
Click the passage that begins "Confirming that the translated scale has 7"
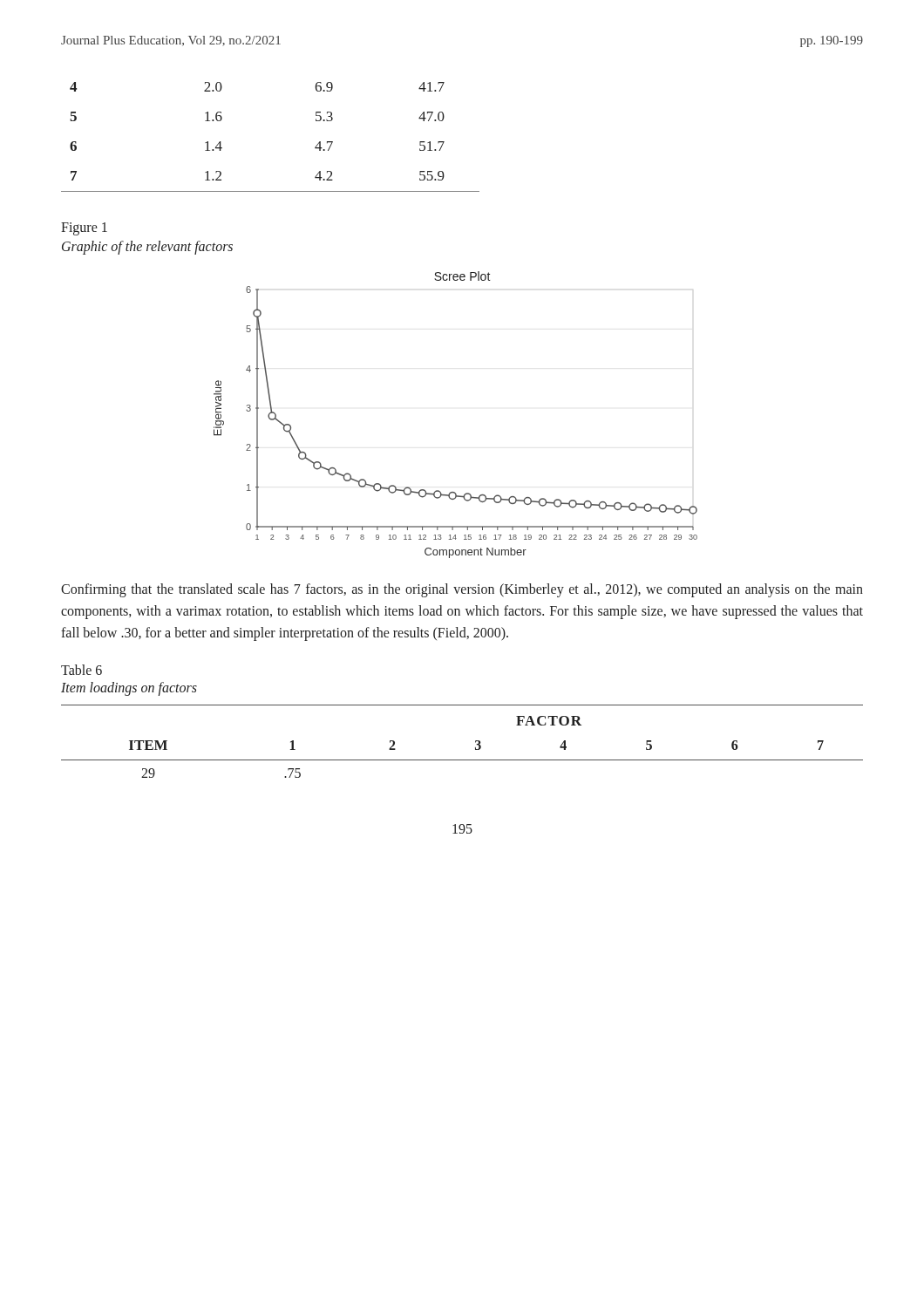coord(462,611)
